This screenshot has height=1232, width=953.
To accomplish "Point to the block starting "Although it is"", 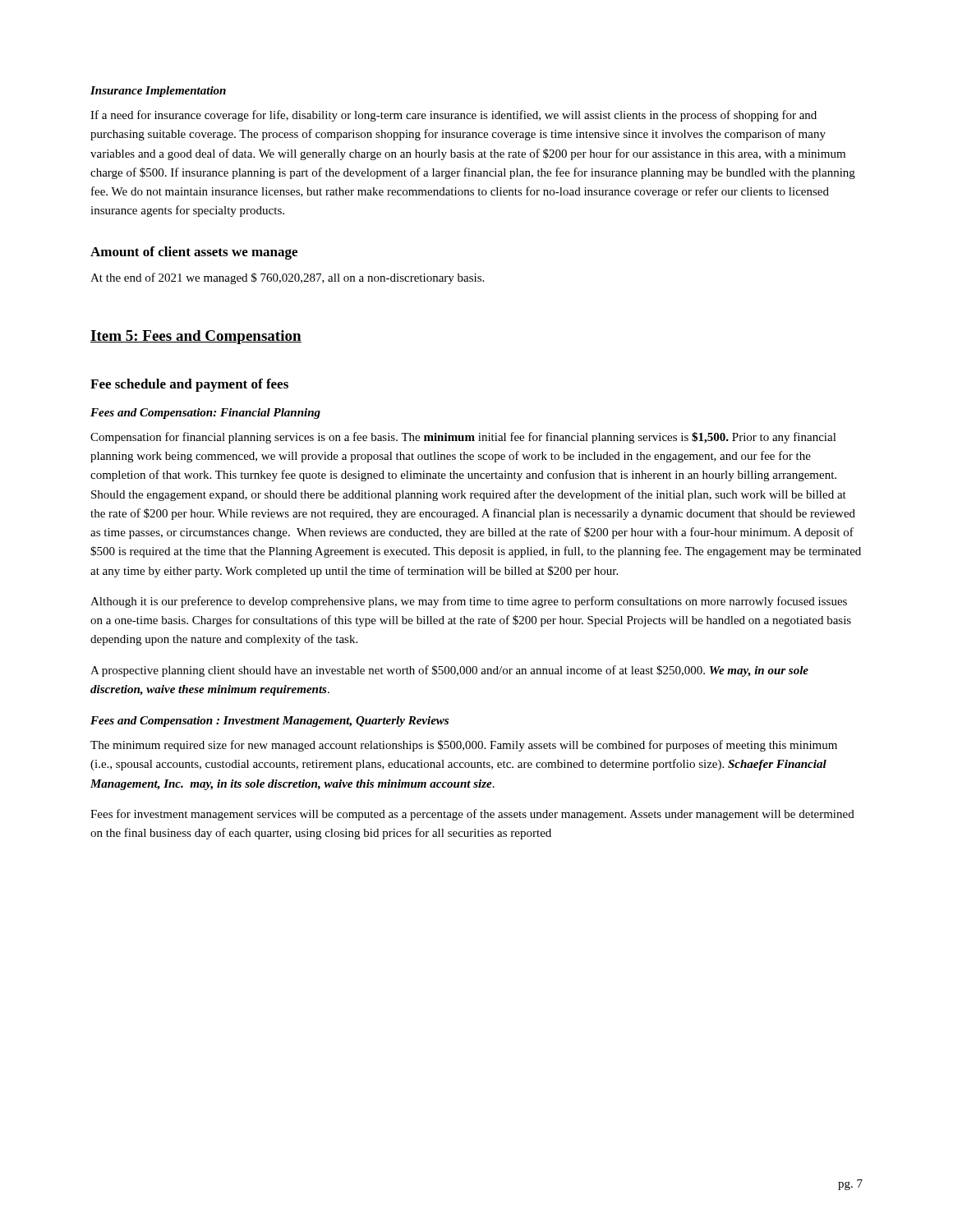I will point(471,620).
